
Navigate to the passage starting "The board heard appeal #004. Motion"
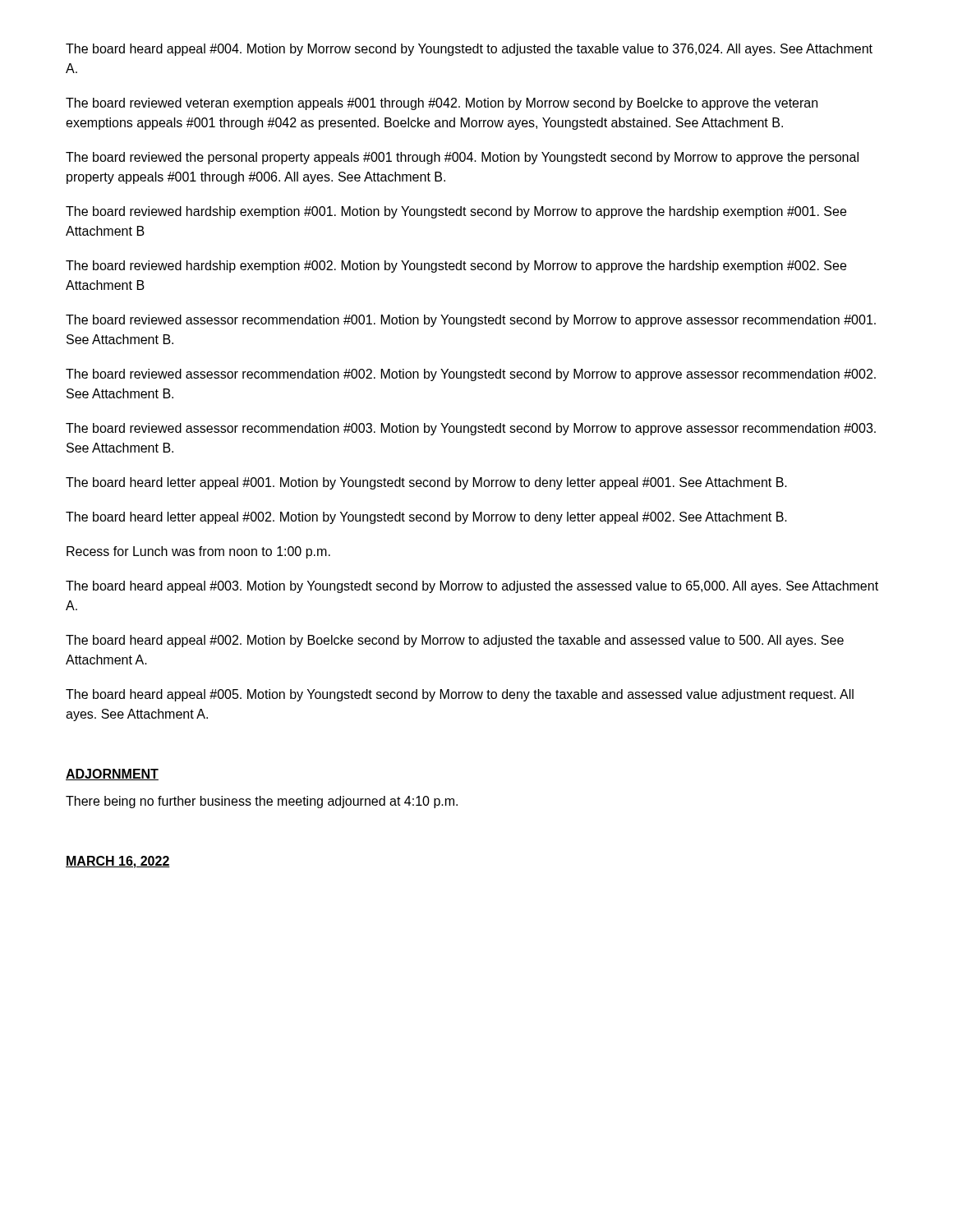click(x=469, y=59)
